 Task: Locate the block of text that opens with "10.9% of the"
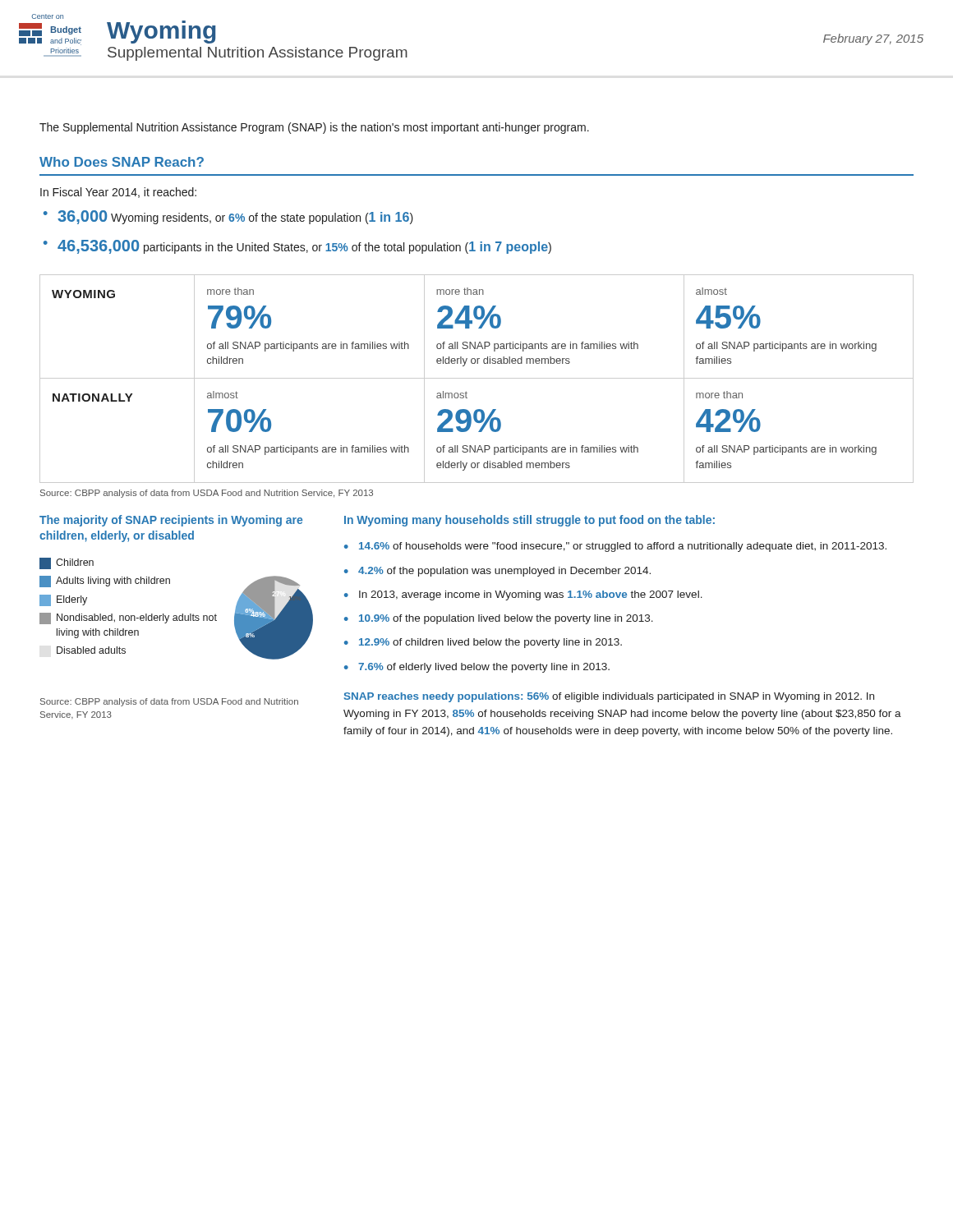(x=506, y=618)
